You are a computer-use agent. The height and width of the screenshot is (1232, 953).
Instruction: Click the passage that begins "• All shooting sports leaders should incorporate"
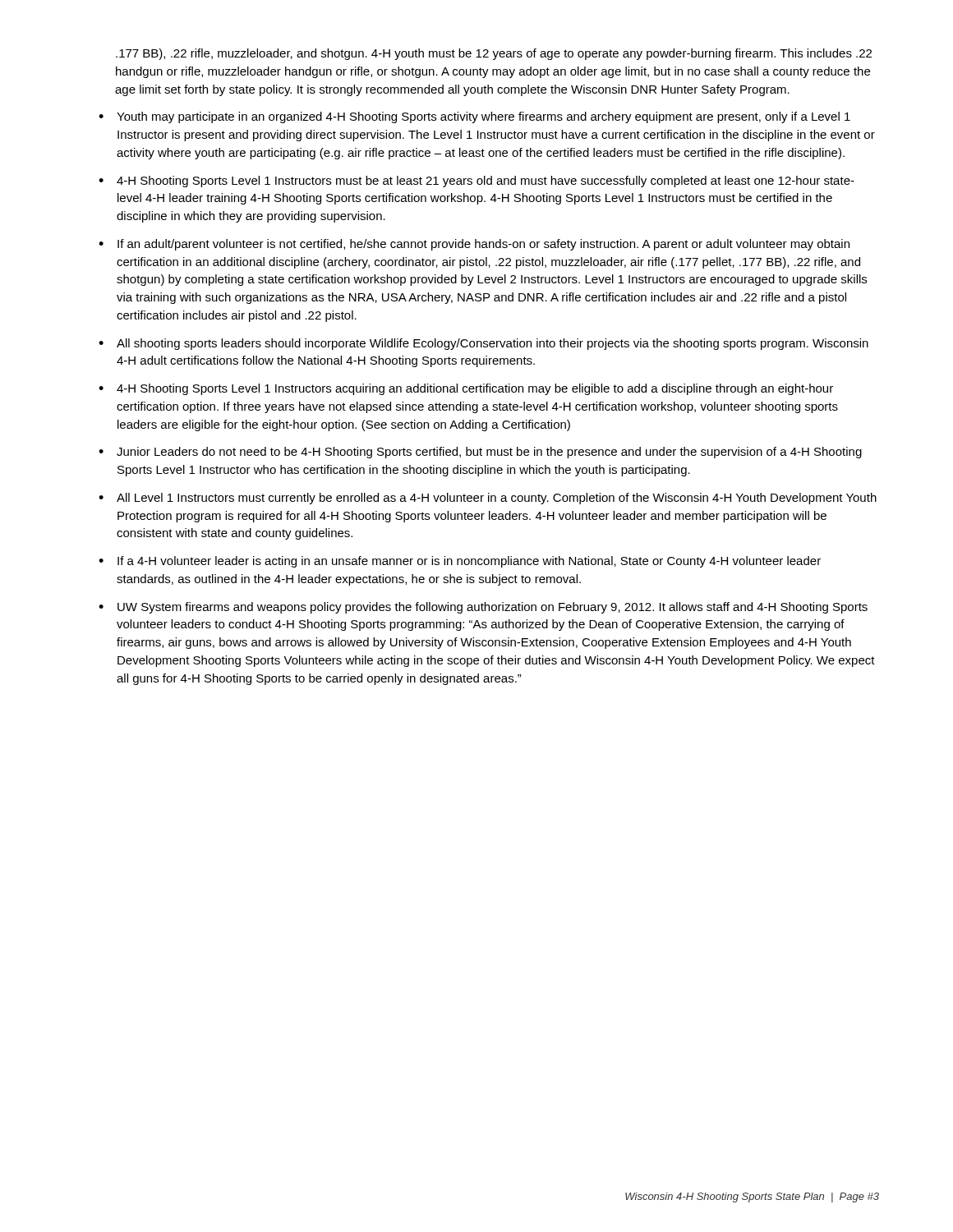[489, 352]
